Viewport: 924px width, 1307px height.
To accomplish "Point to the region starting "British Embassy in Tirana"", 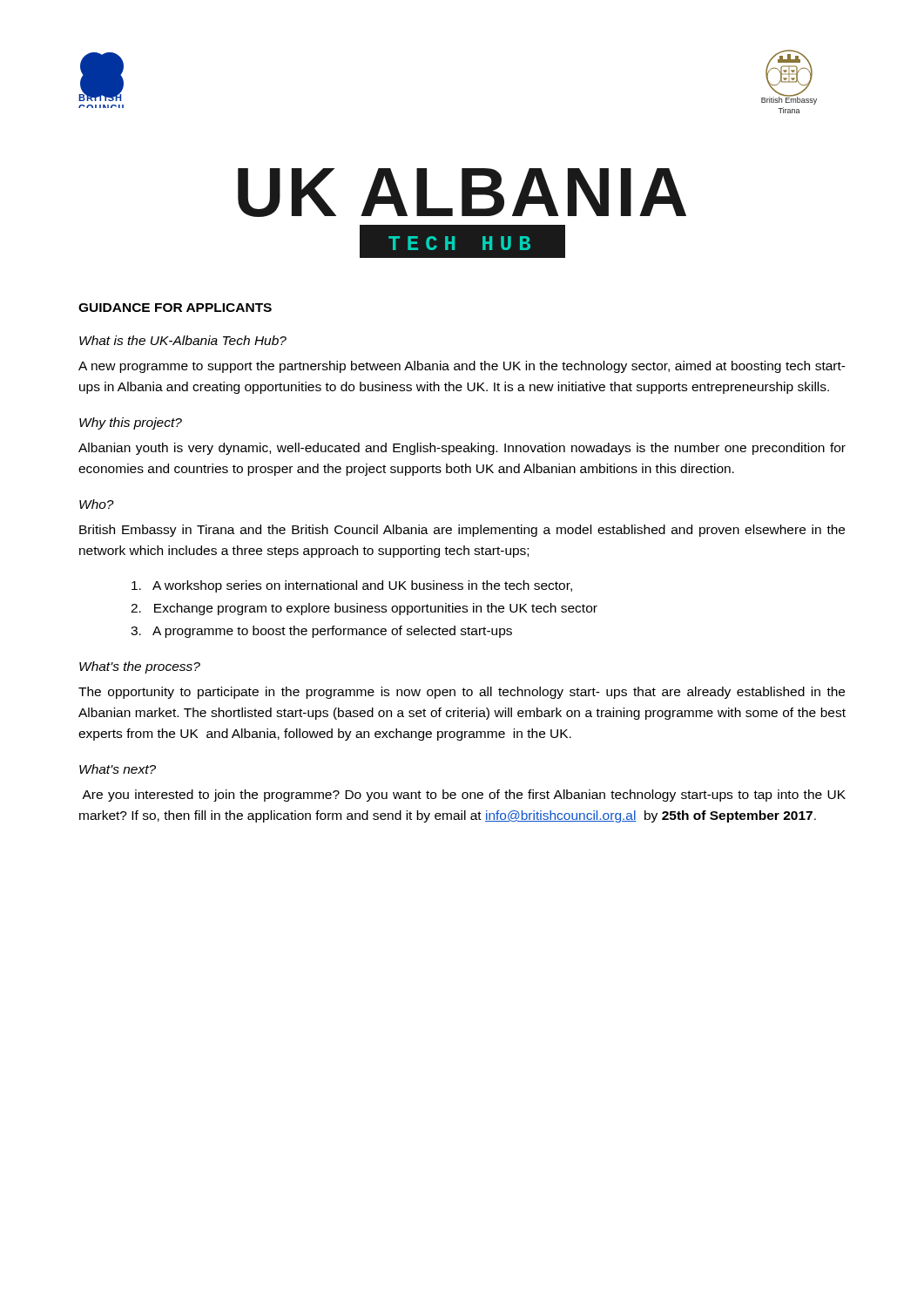I will coord(462,540).
